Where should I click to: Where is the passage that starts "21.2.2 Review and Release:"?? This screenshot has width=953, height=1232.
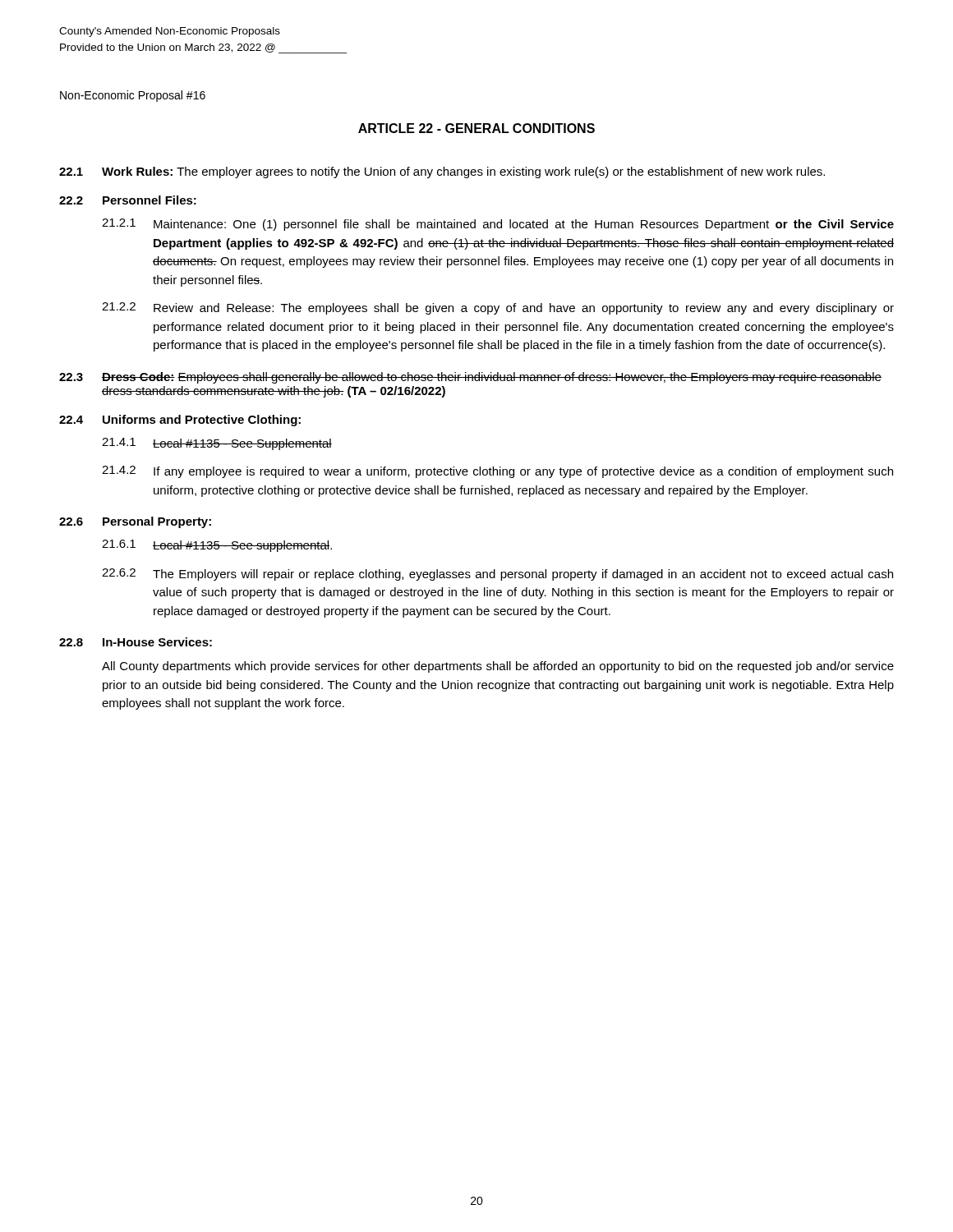[x=498, y=327]
